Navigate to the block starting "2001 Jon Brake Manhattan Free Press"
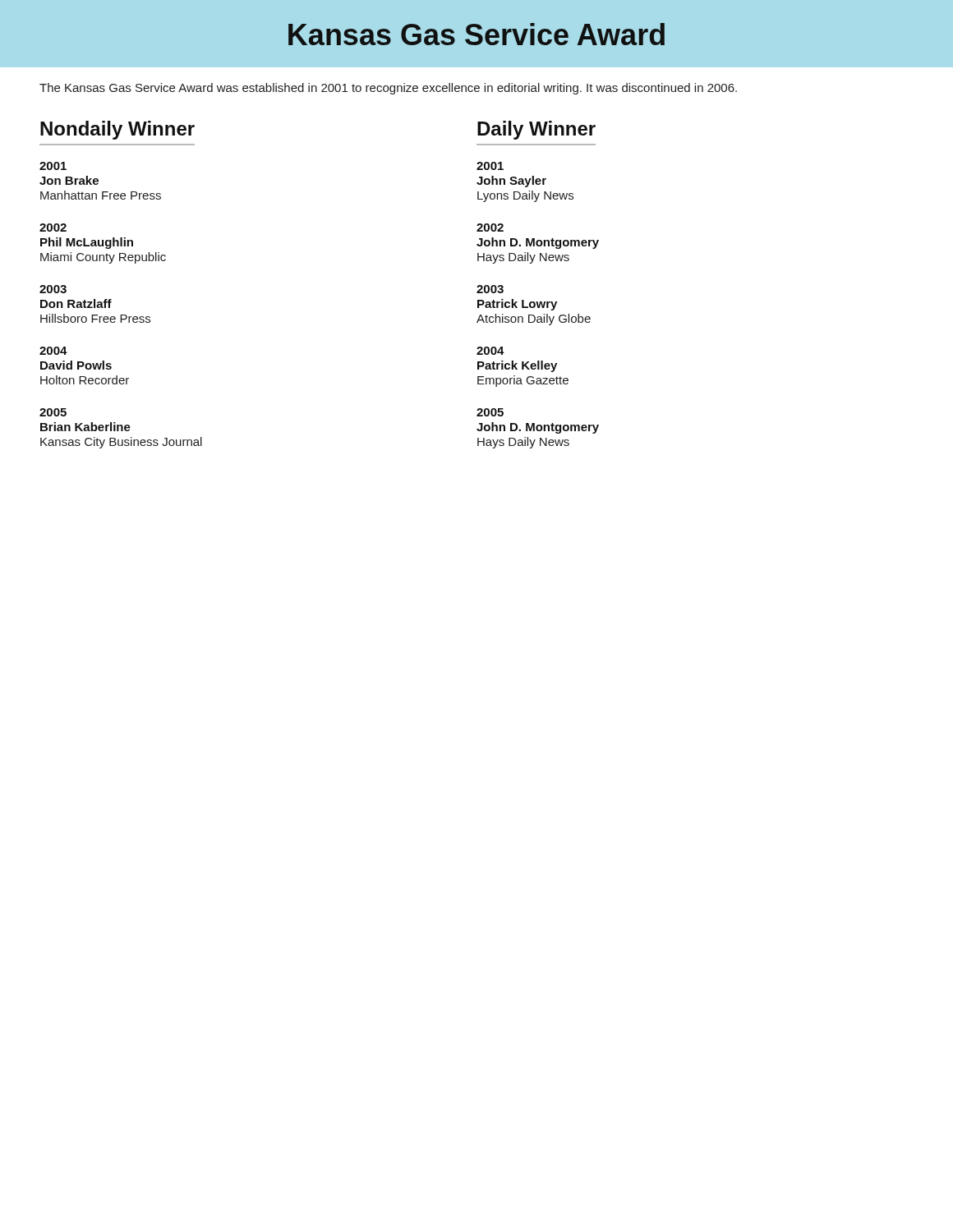Screen dimensions: 1232x953 coord(53,166)
